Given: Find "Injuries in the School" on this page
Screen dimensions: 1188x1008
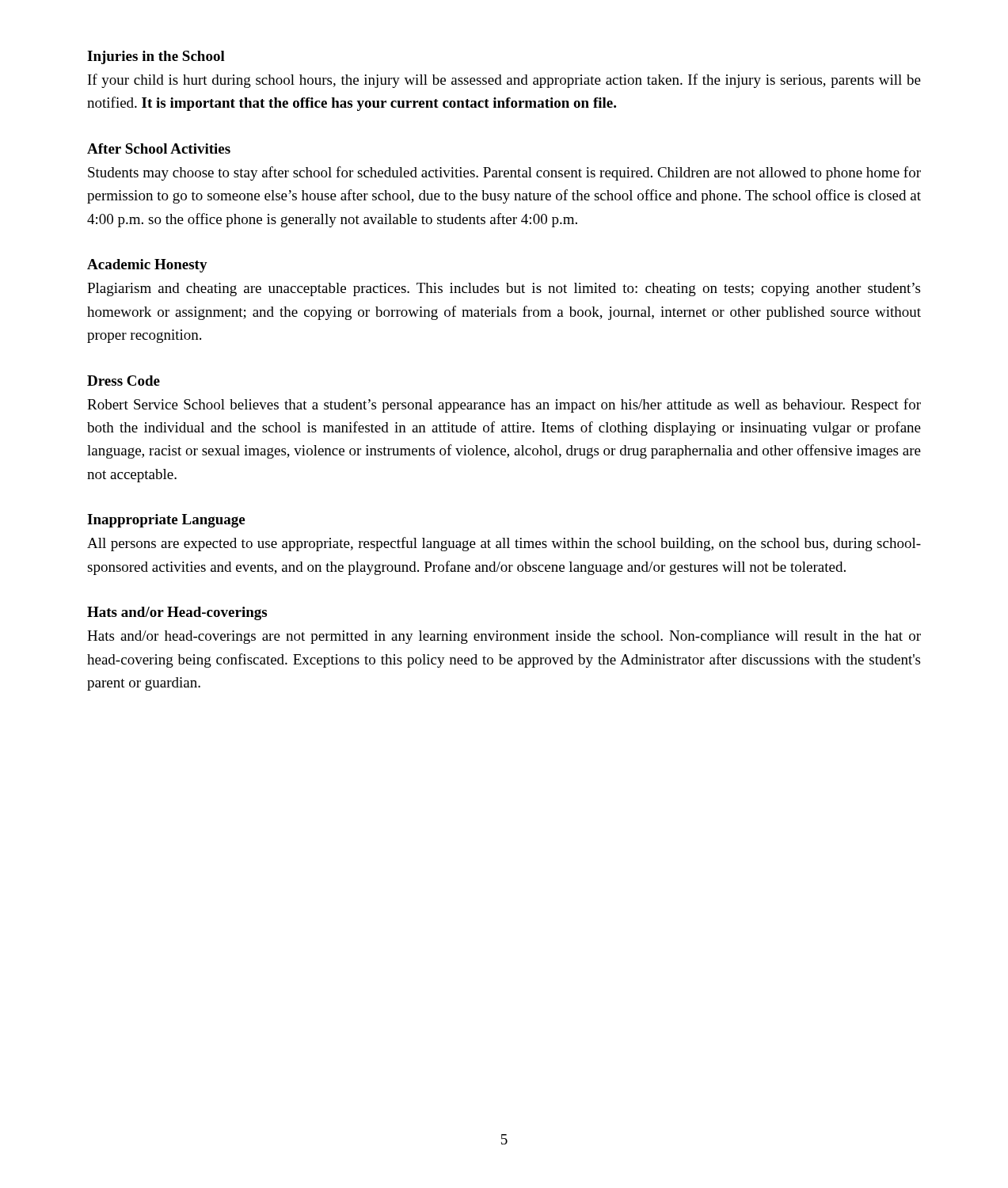Looking at the screenshot, I should (x=156, y=56).
